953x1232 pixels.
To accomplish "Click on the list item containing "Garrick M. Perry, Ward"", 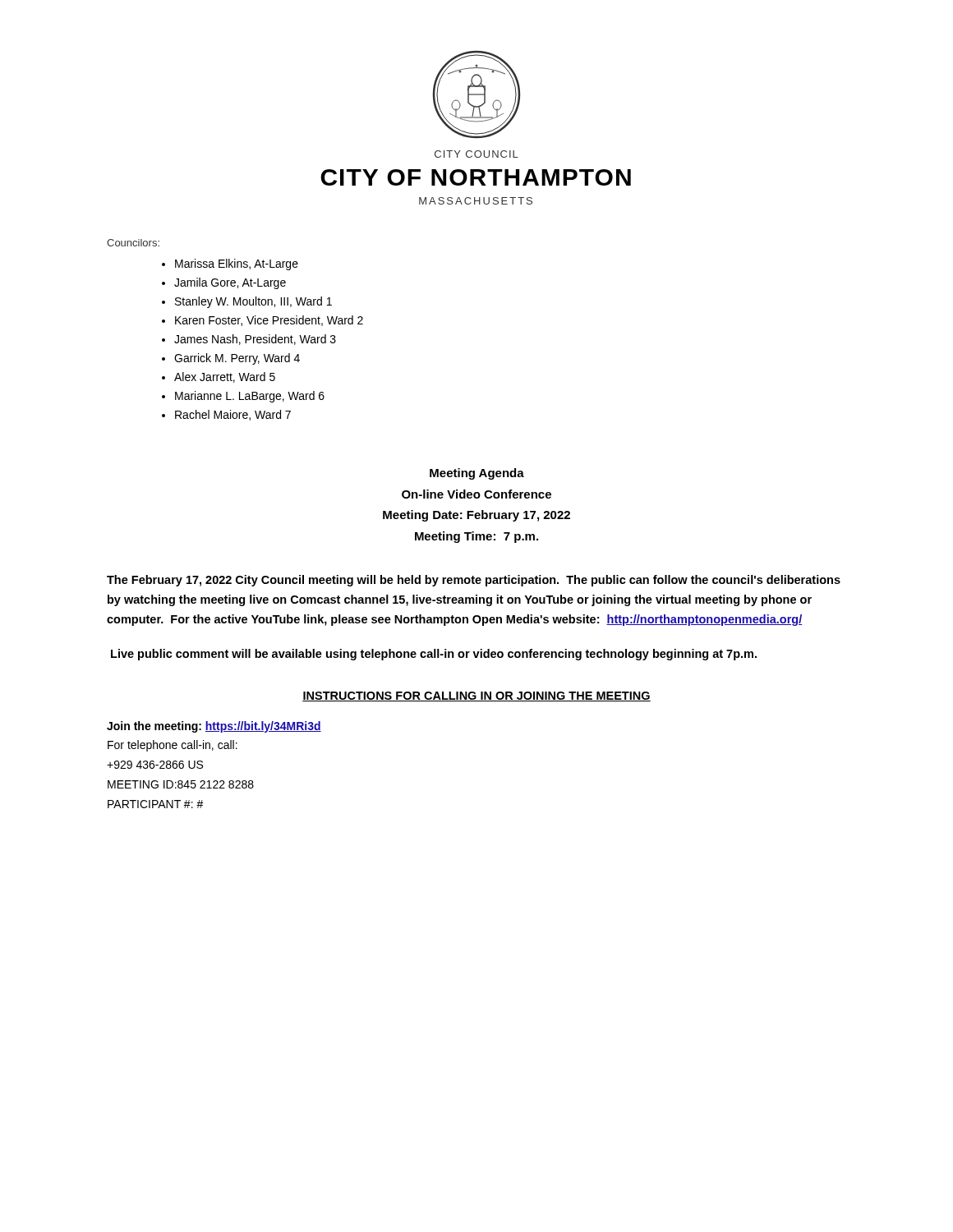I will coord(237,359).
